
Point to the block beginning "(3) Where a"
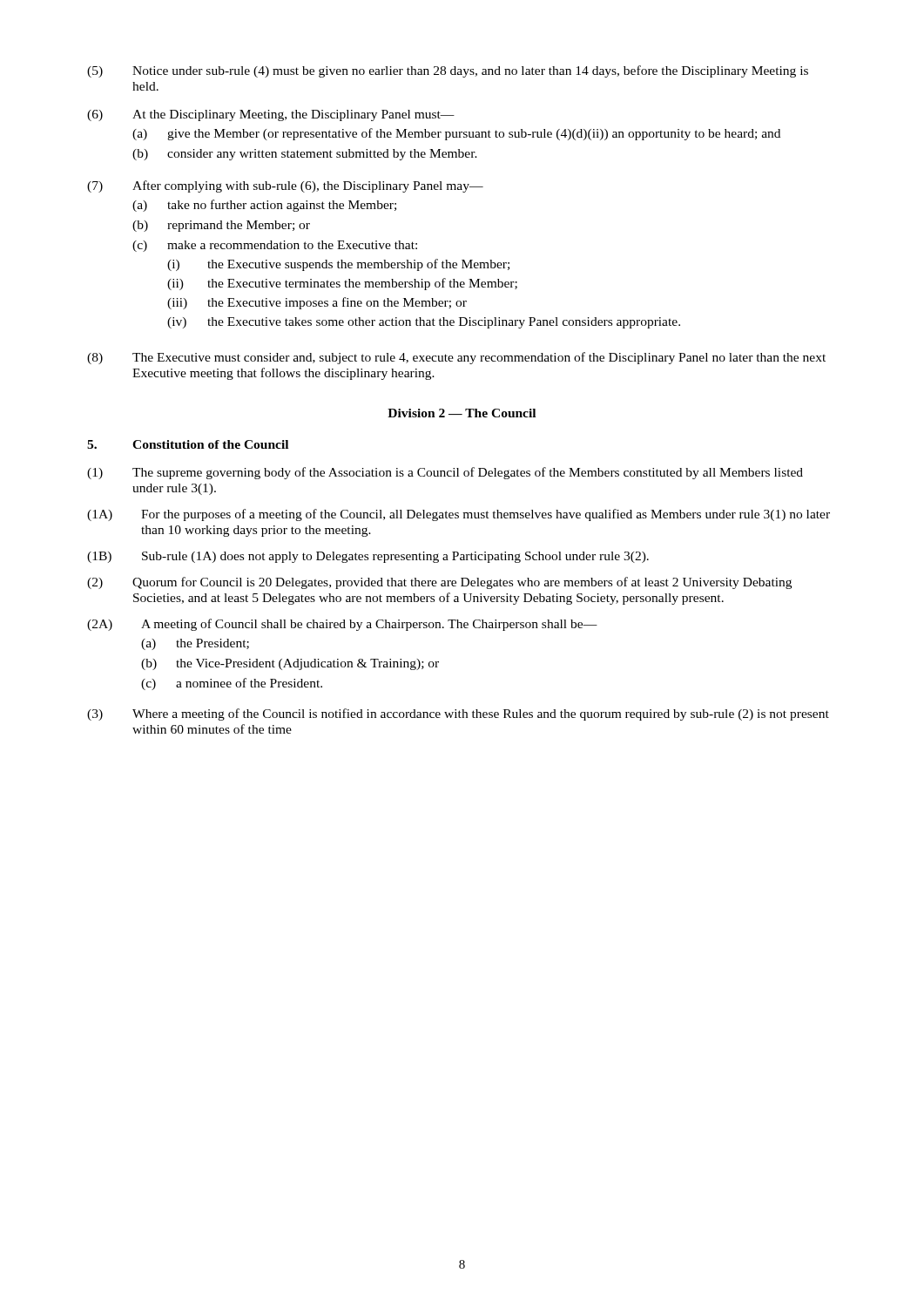point(462,721)
